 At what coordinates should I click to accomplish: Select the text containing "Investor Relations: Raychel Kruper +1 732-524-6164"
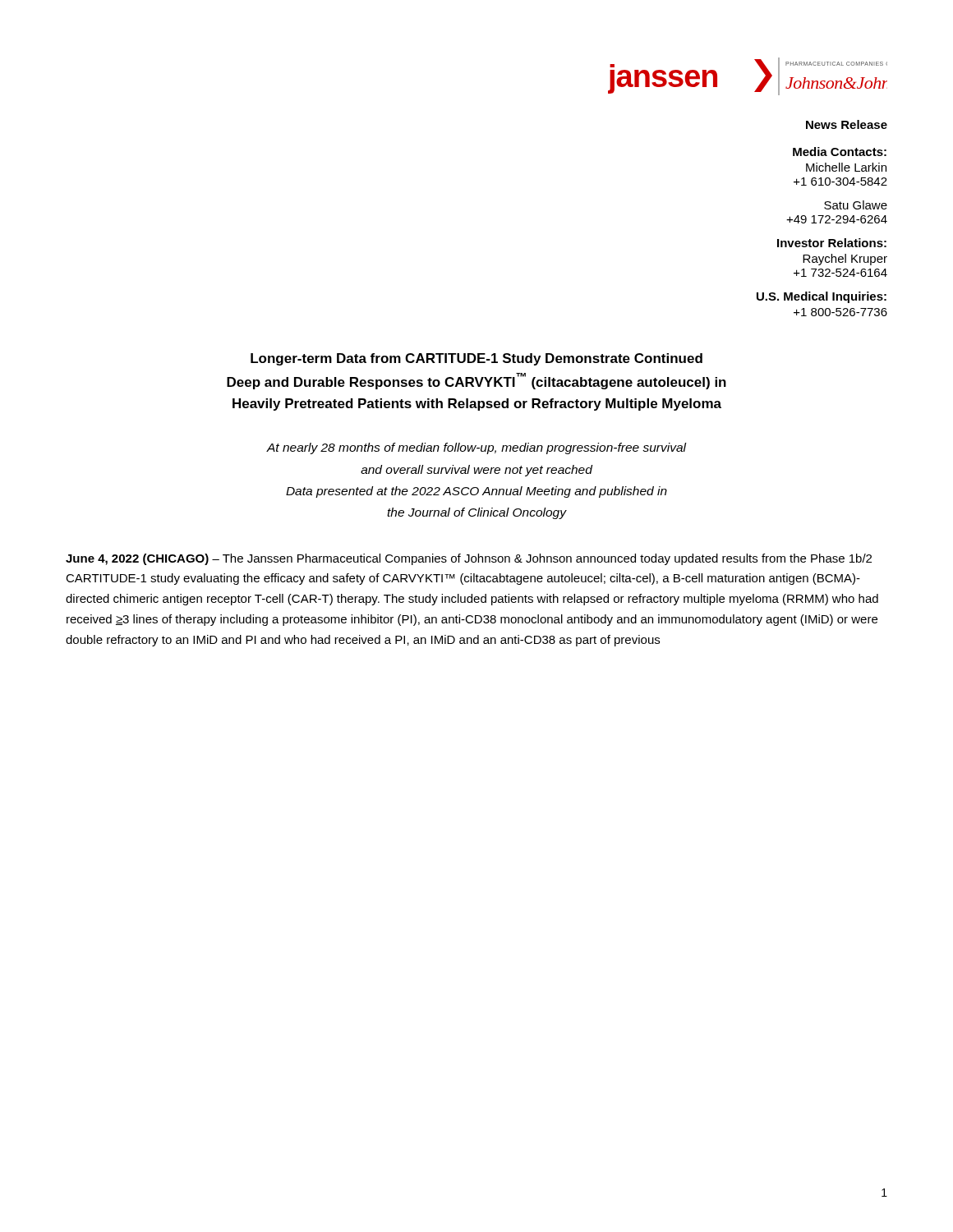[832, 243]
